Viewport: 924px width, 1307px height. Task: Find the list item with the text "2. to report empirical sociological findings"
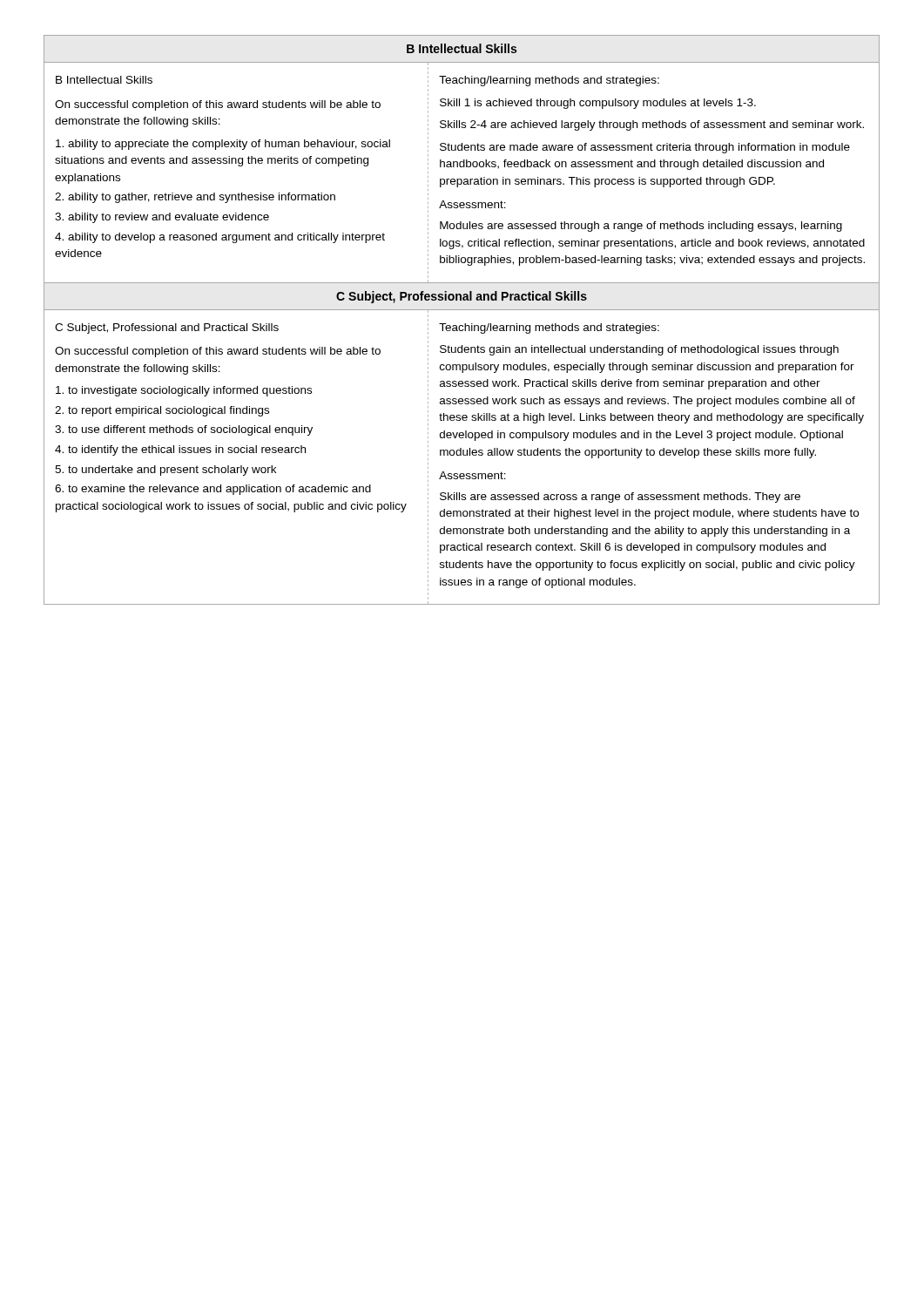(162, 410)
